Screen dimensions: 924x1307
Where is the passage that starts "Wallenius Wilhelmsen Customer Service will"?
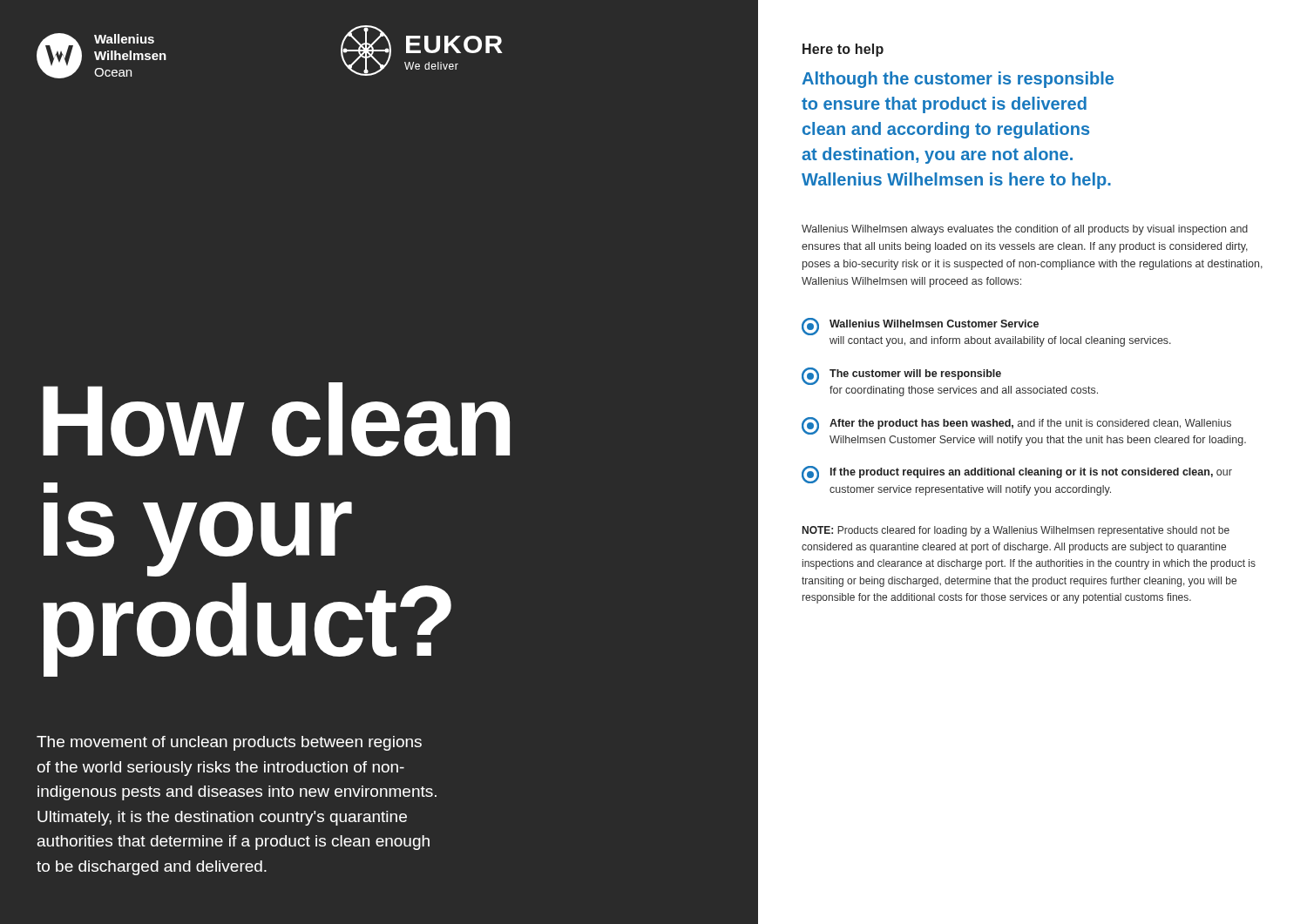(987, 333)
